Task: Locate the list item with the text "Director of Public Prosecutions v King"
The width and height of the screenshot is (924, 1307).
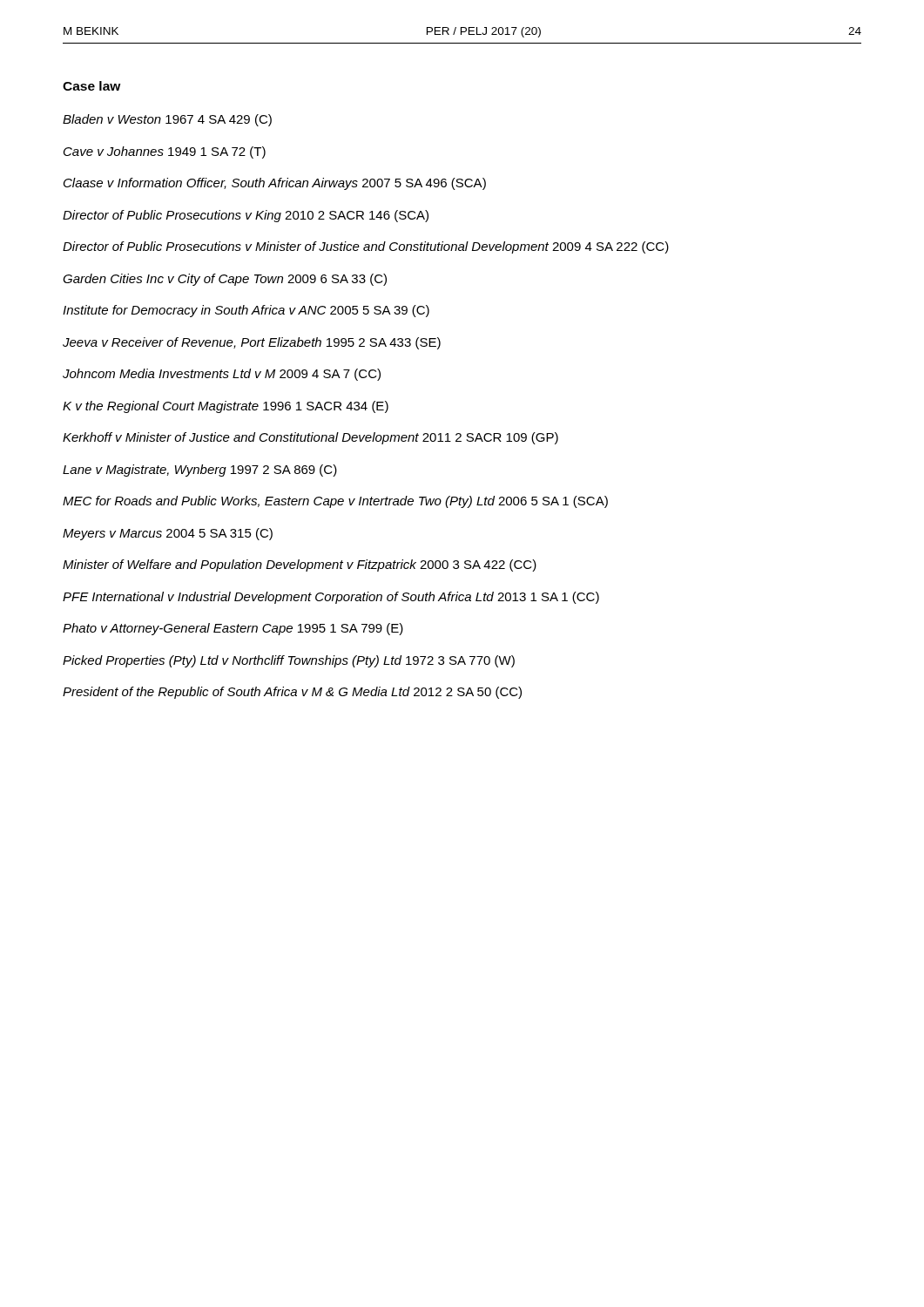Action: click(x=246, y=214)
